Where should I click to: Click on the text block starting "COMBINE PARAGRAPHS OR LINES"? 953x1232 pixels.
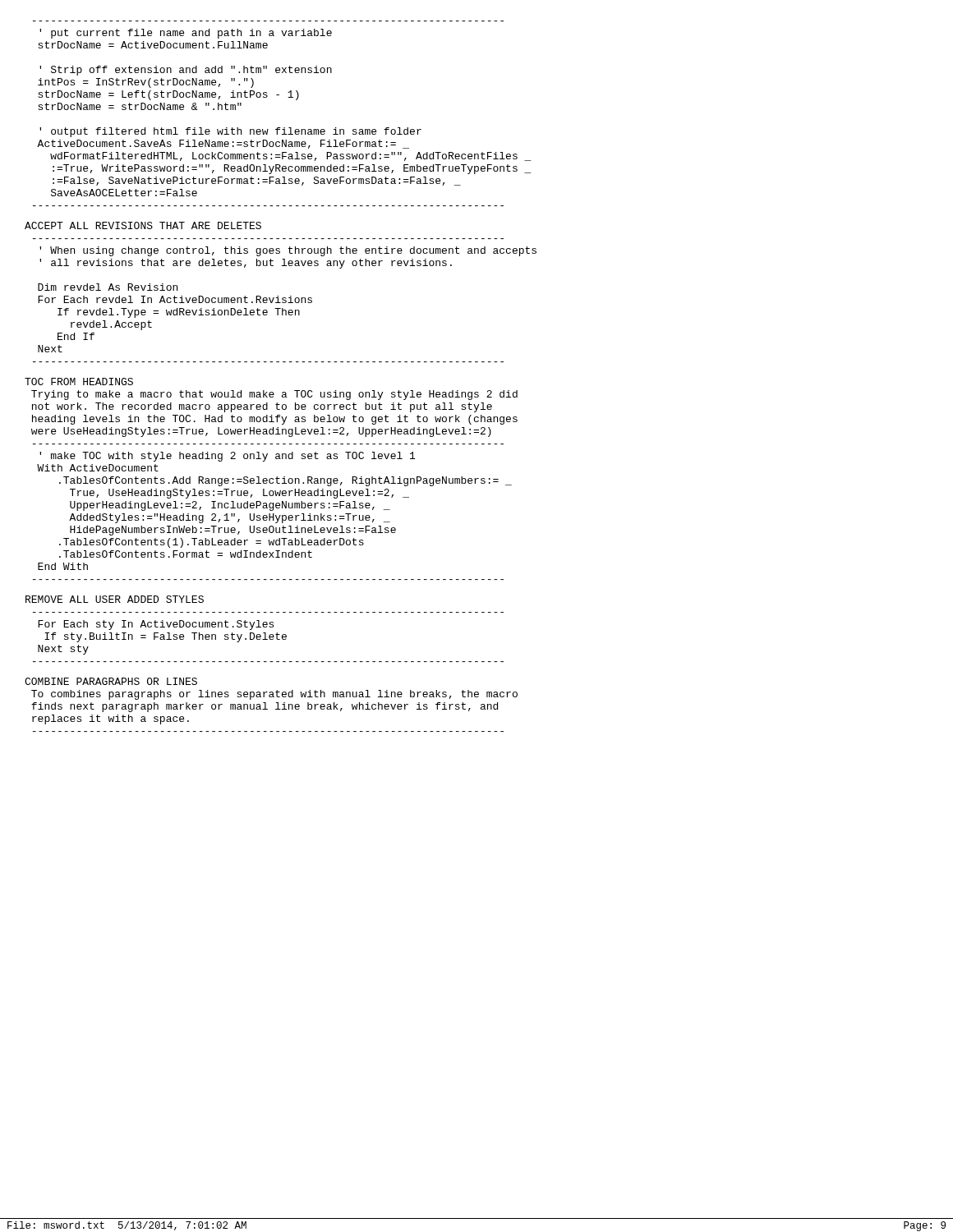tap(111, 682)
